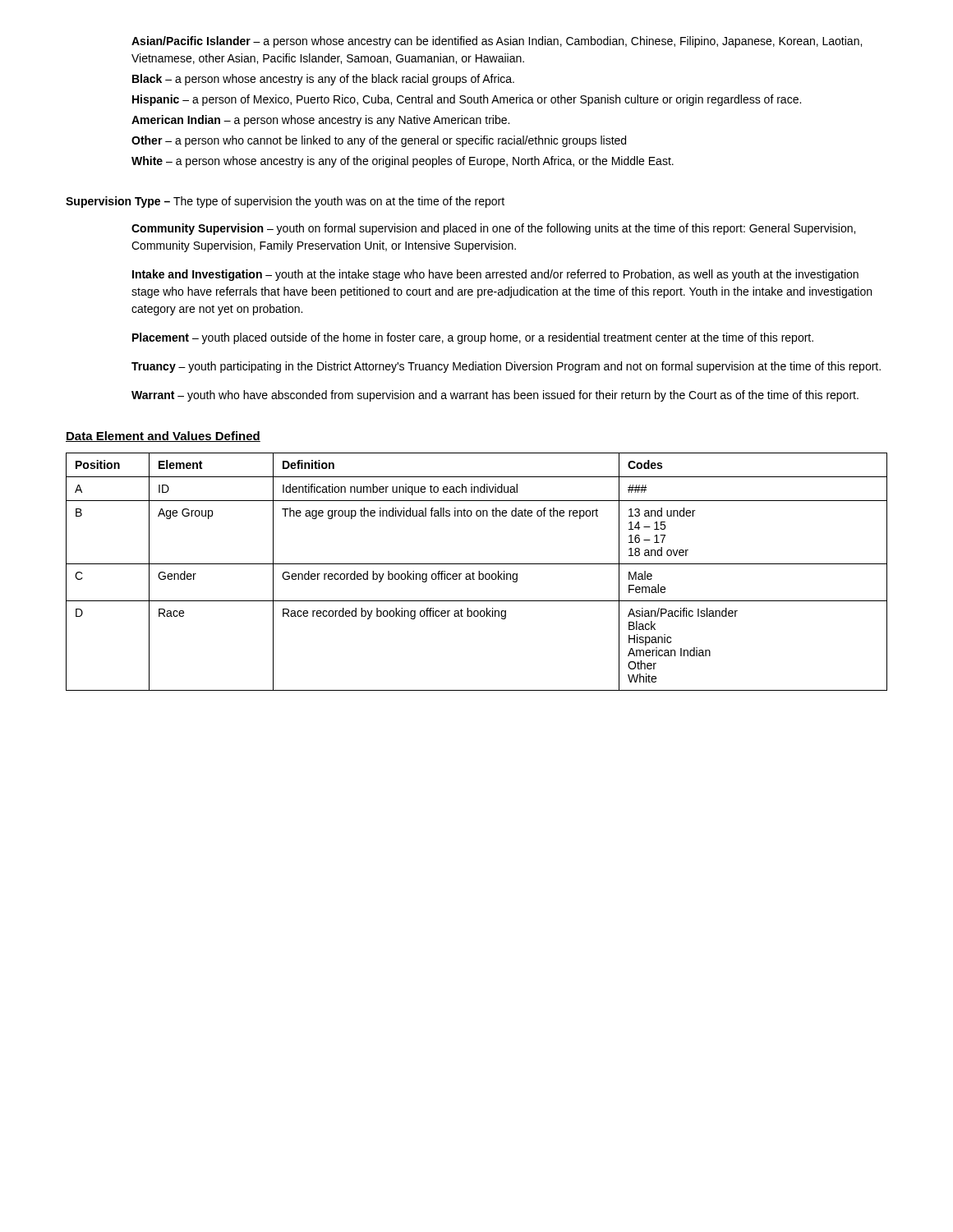Click on the block starting "Black – a person whose ancestry is"
The image size is (953, 1232).
click(323, 79)
